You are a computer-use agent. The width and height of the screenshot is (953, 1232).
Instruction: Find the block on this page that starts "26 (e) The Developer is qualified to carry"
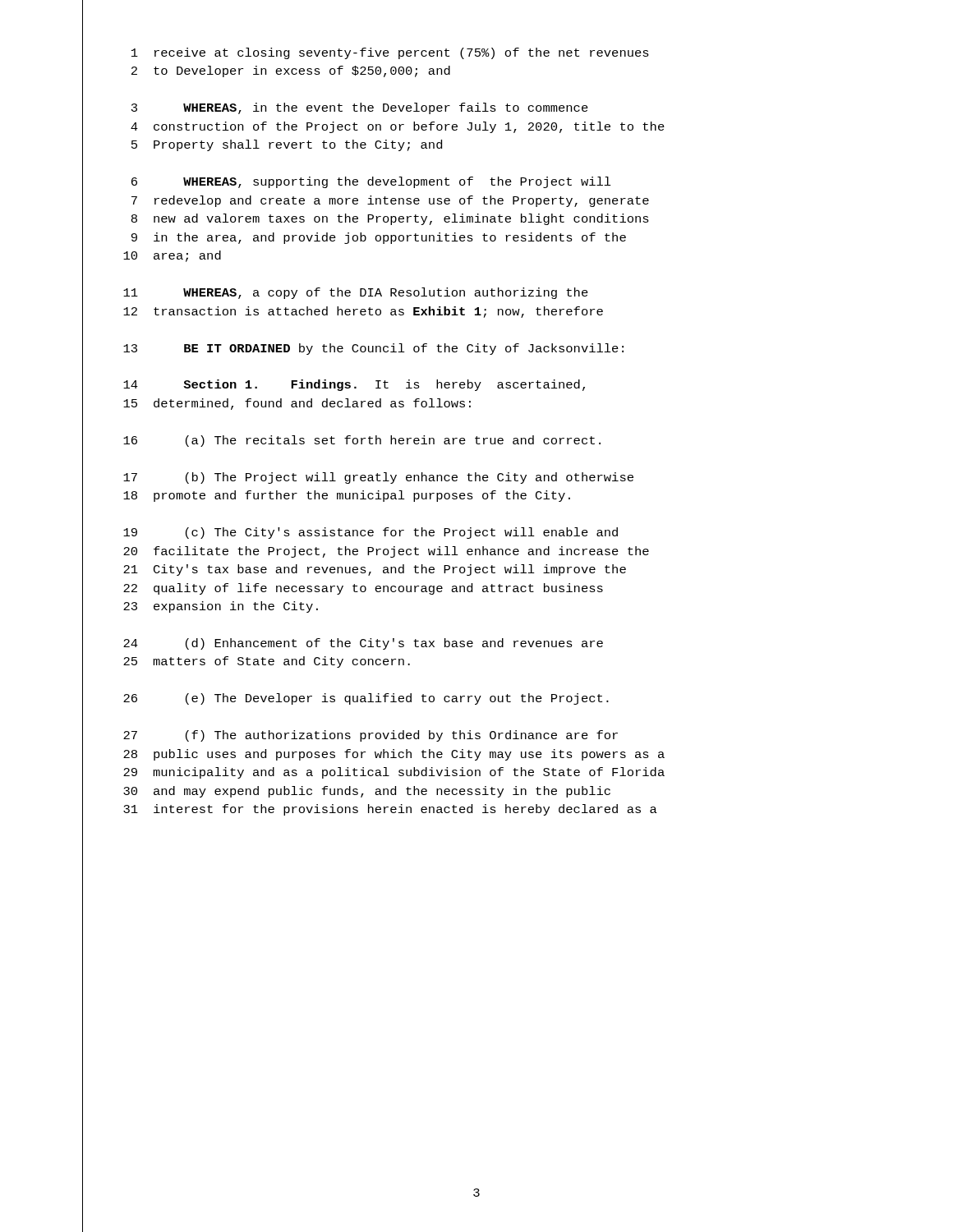497,699
